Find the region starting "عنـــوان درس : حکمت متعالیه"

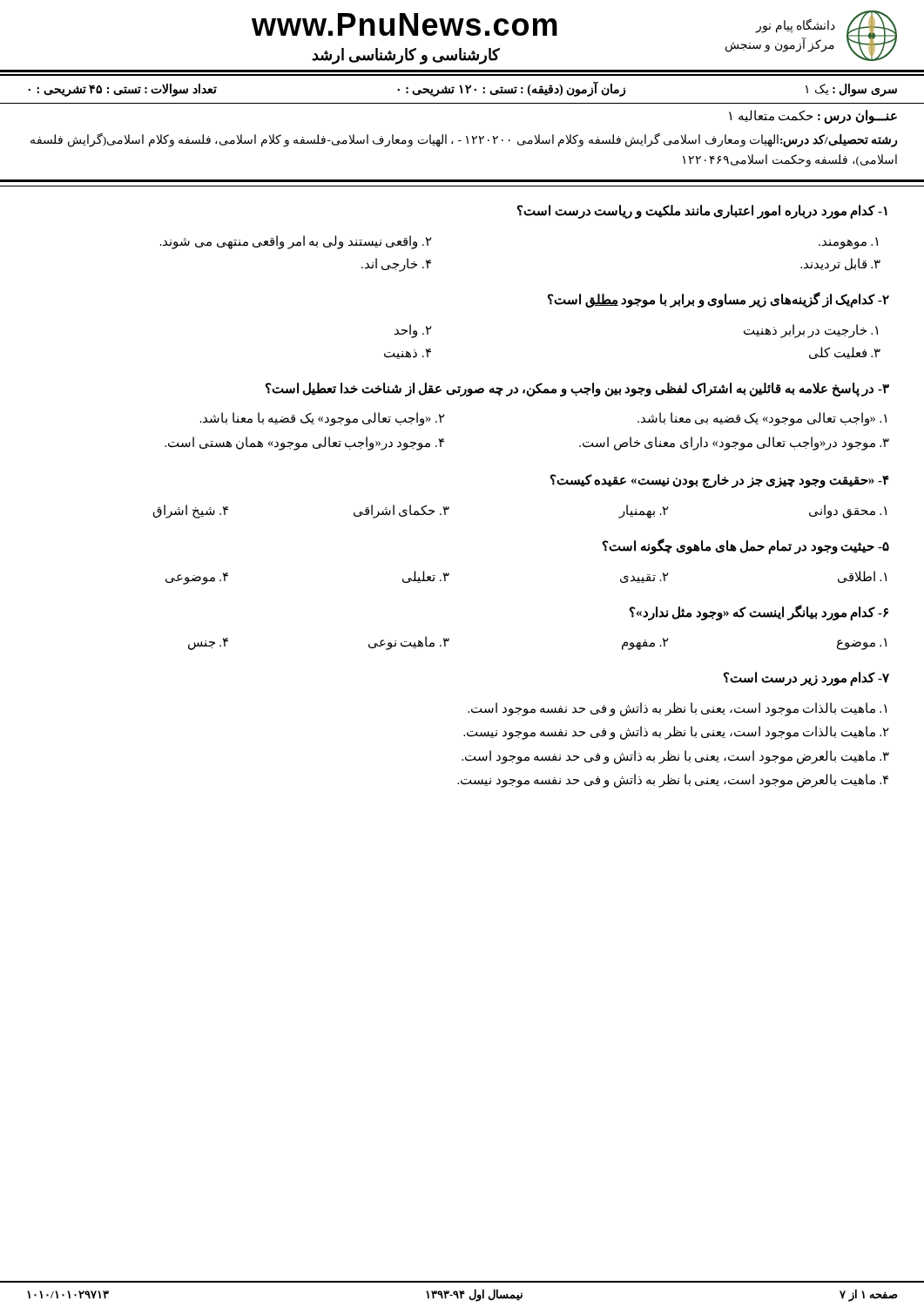pos(813,116)
